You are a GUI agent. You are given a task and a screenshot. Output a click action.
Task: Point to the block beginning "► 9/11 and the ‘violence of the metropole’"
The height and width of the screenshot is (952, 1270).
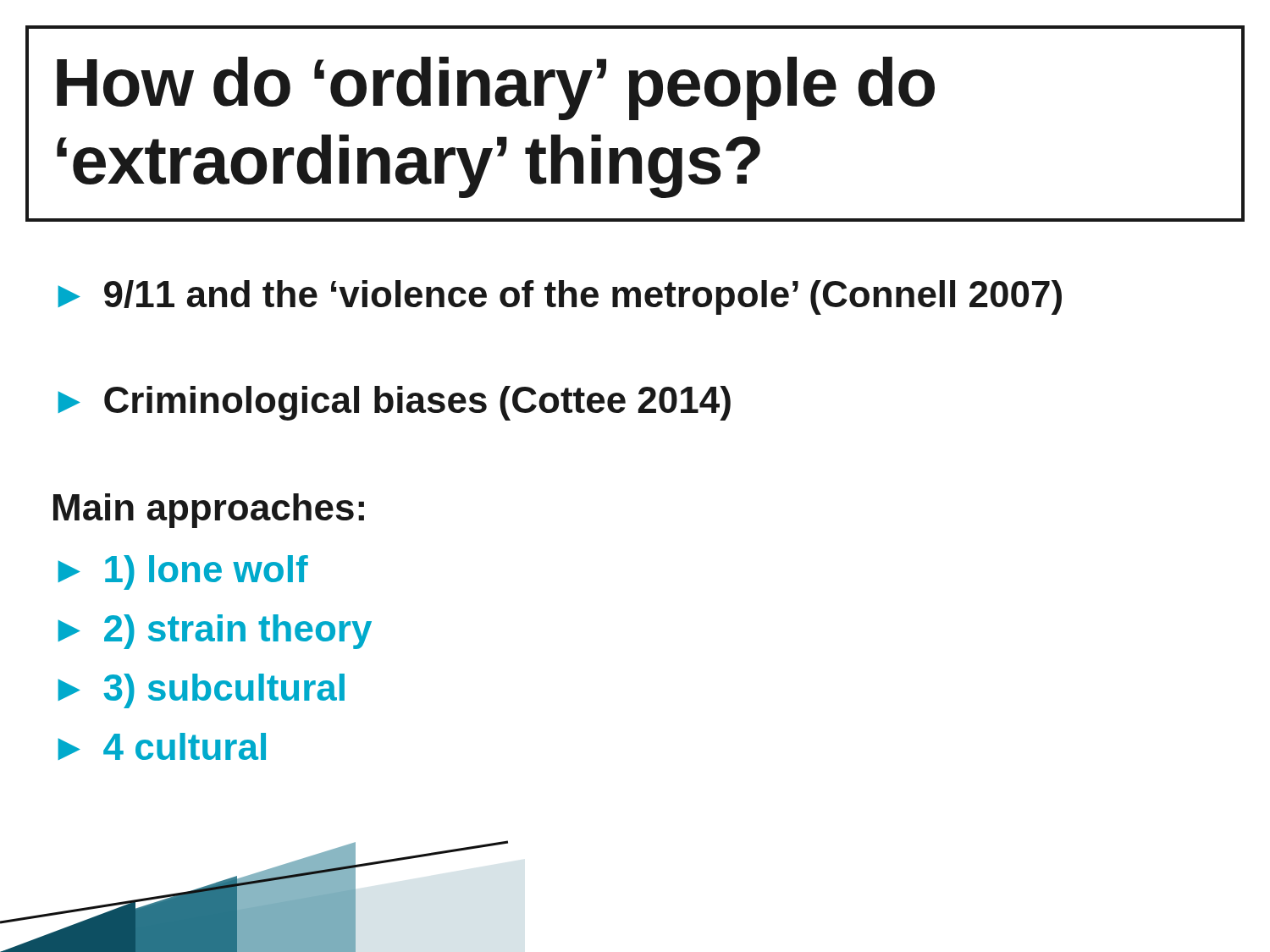coord(557,294)
